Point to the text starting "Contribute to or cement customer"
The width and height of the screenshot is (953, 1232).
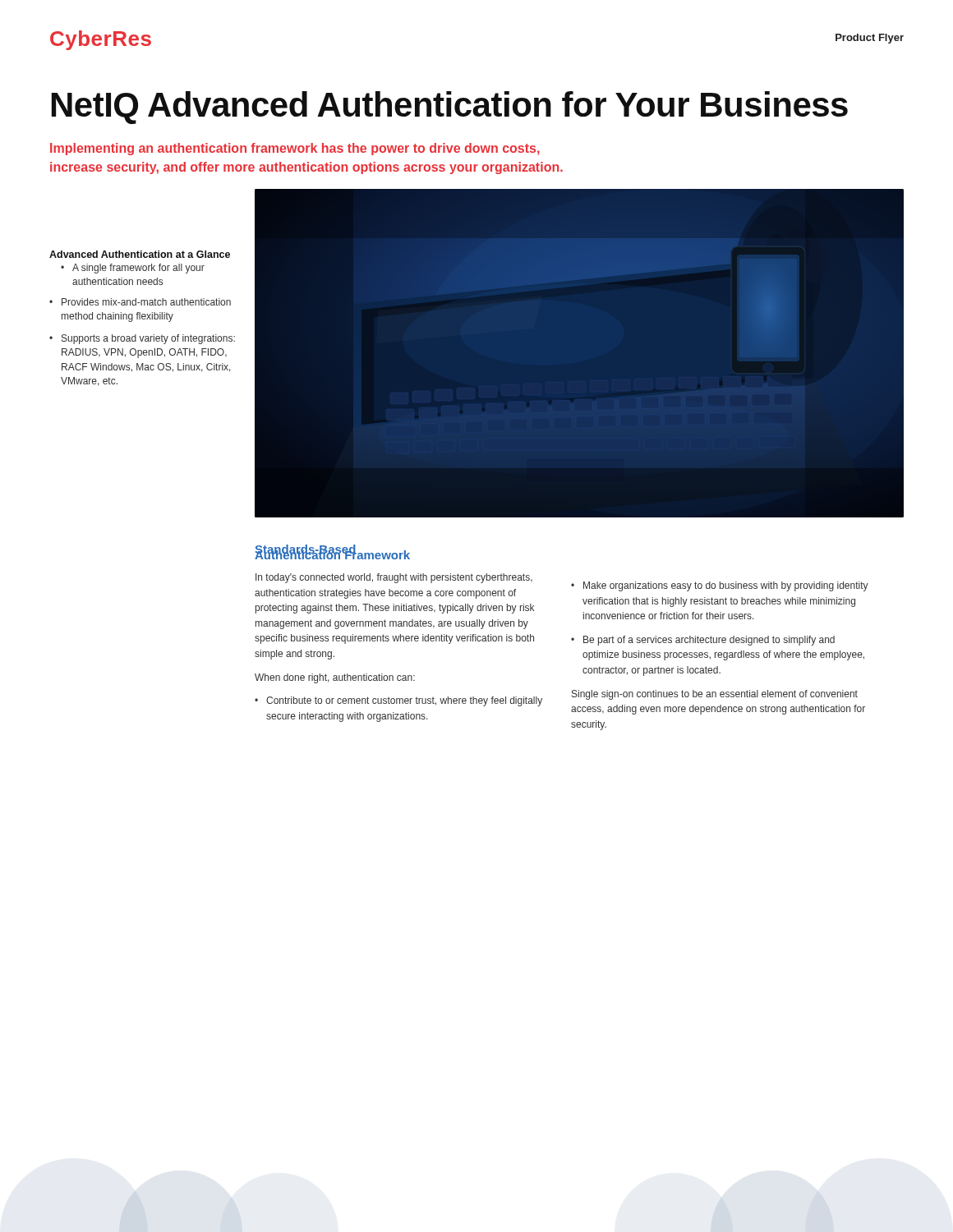(403, 709)
